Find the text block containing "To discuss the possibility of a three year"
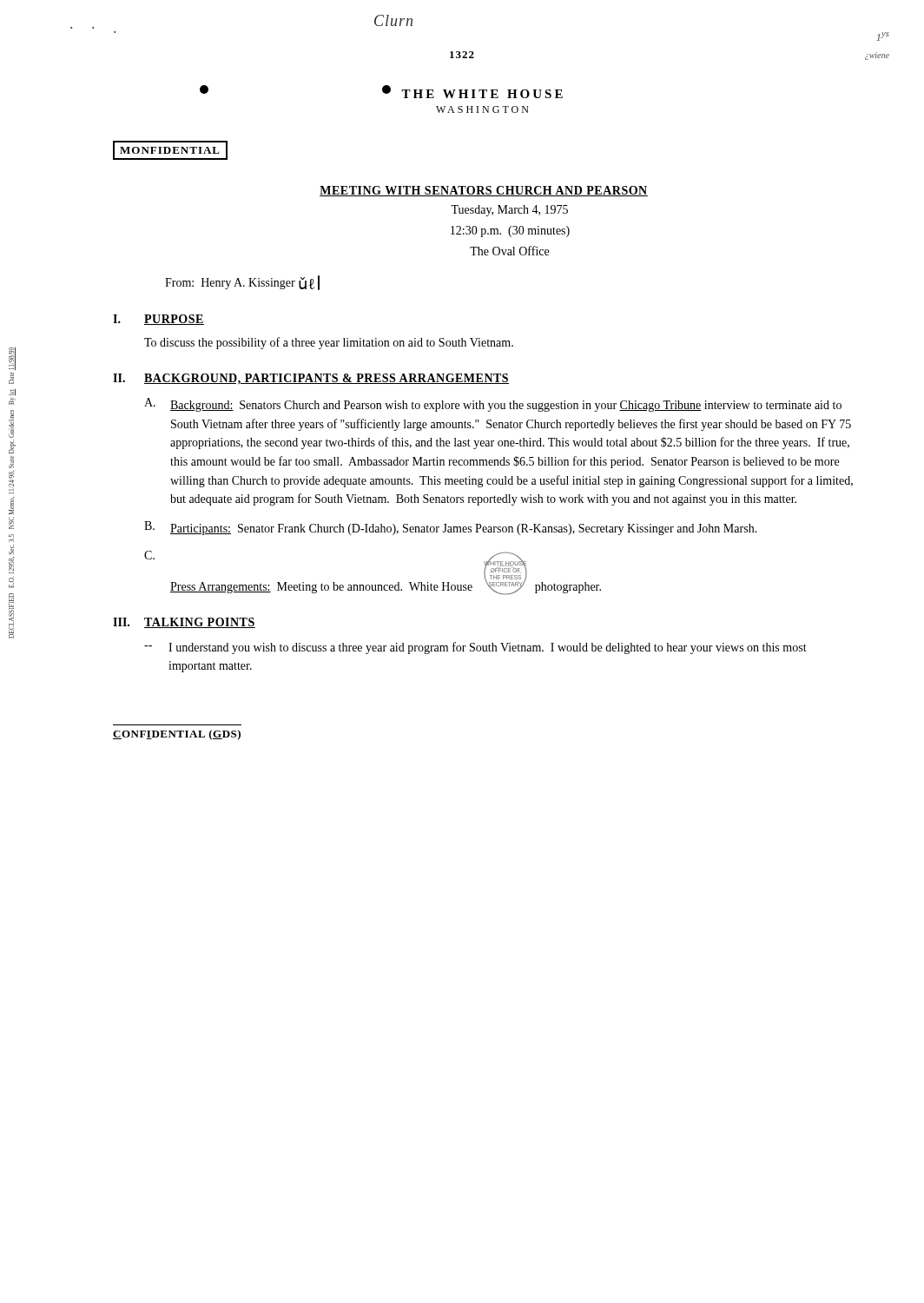Image resolution: width=924 pixels, height=1303 pixels. (329, 343)
